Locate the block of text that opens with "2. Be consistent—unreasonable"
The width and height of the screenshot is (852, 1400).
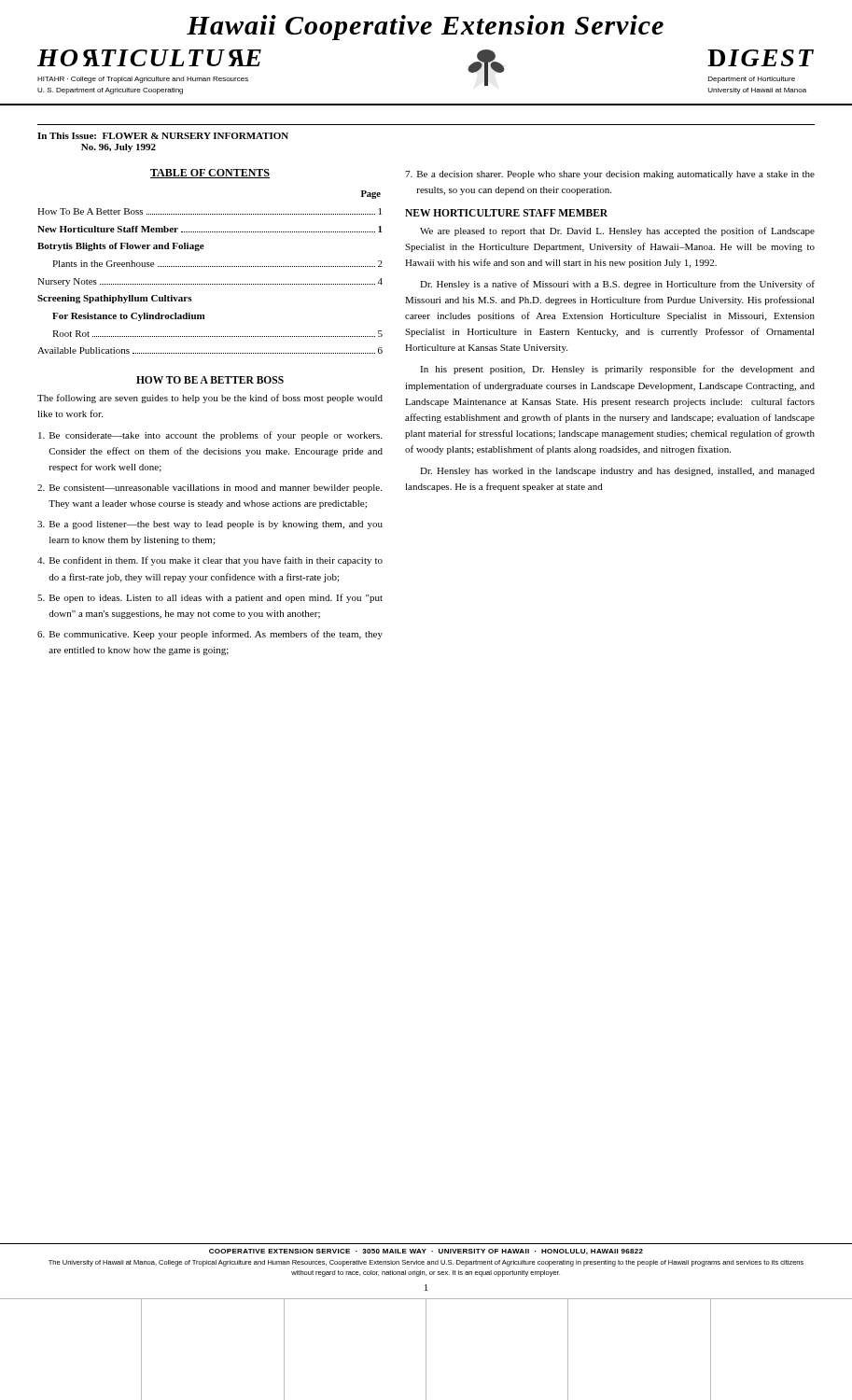click(210, 496)
